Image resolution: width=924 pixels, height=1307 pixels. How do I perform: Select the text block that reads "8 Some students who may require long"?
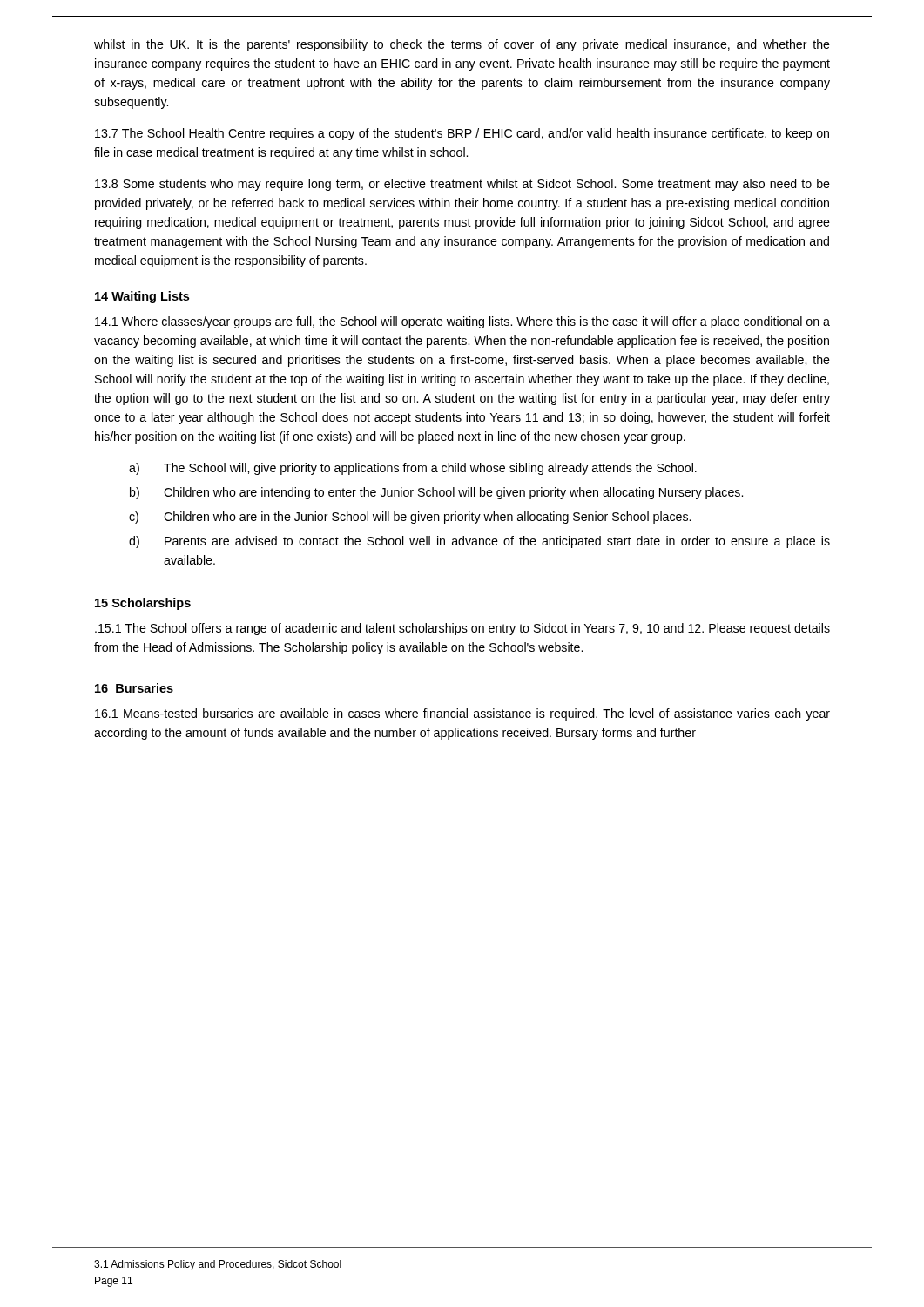[462, 222]
